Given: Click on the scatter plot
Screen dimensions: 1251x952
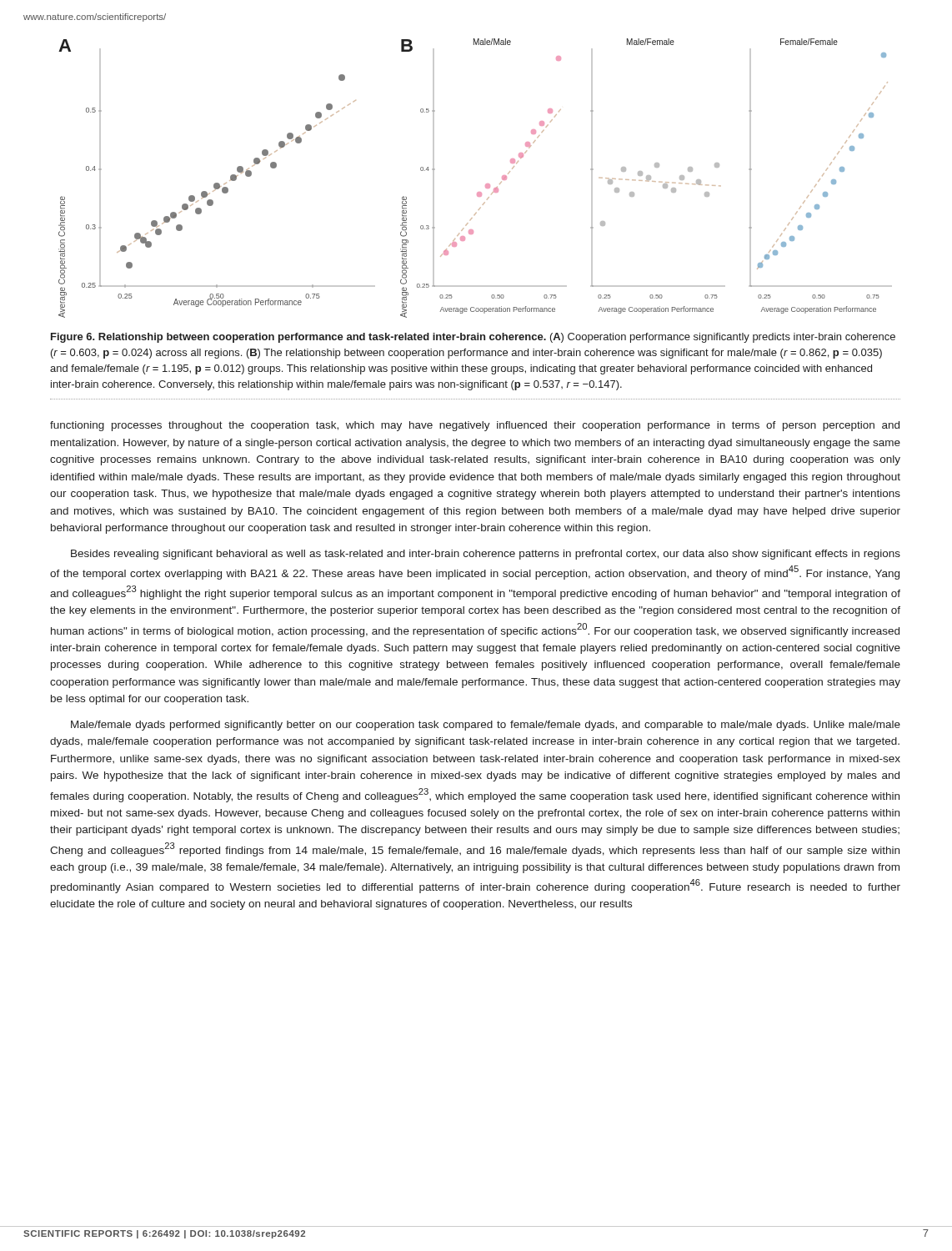Looking at the screenshot, I should 475,178.
